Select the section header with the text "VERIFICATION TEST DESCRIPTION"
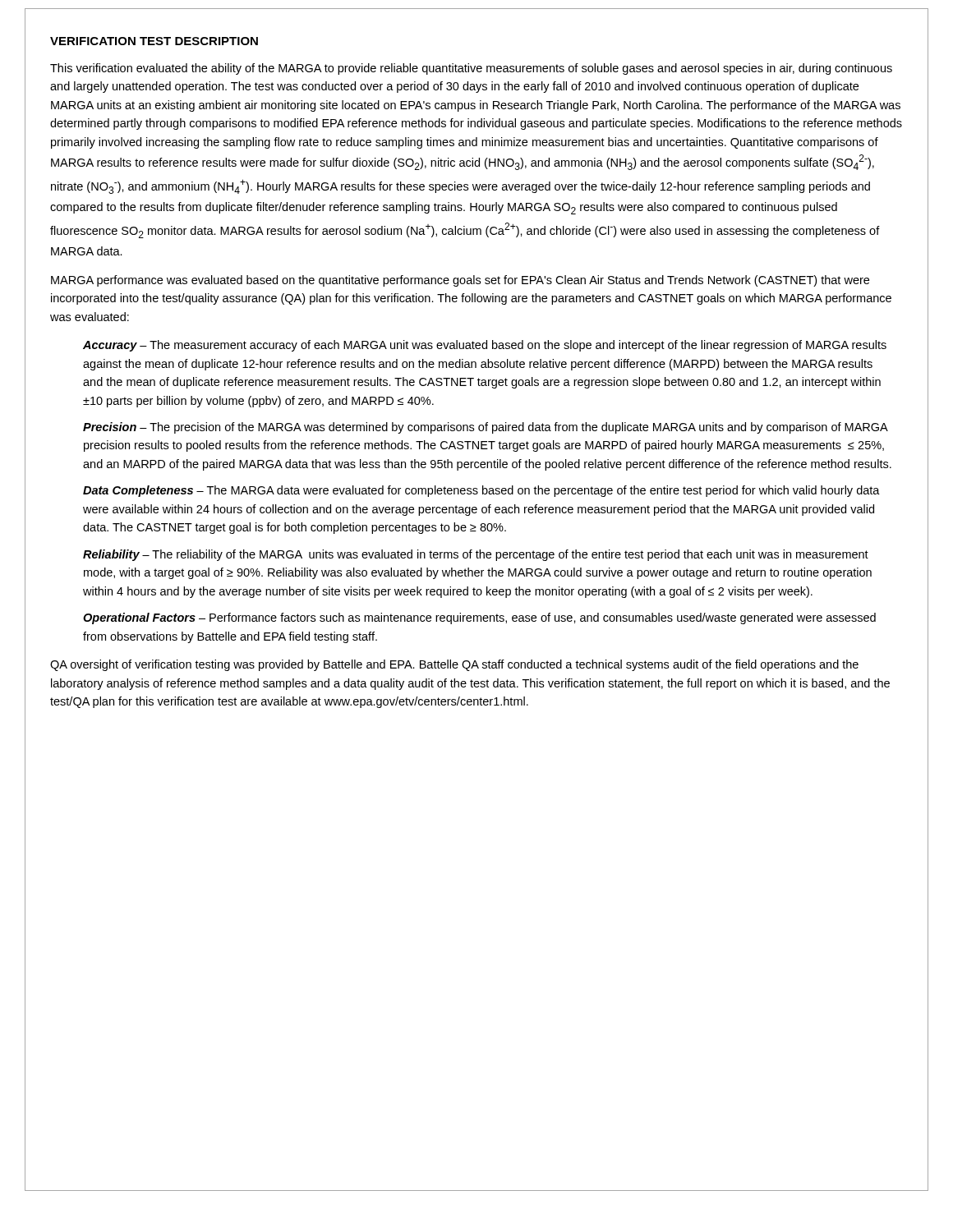The image size is (953, 1232). click(x=154, y=41)
